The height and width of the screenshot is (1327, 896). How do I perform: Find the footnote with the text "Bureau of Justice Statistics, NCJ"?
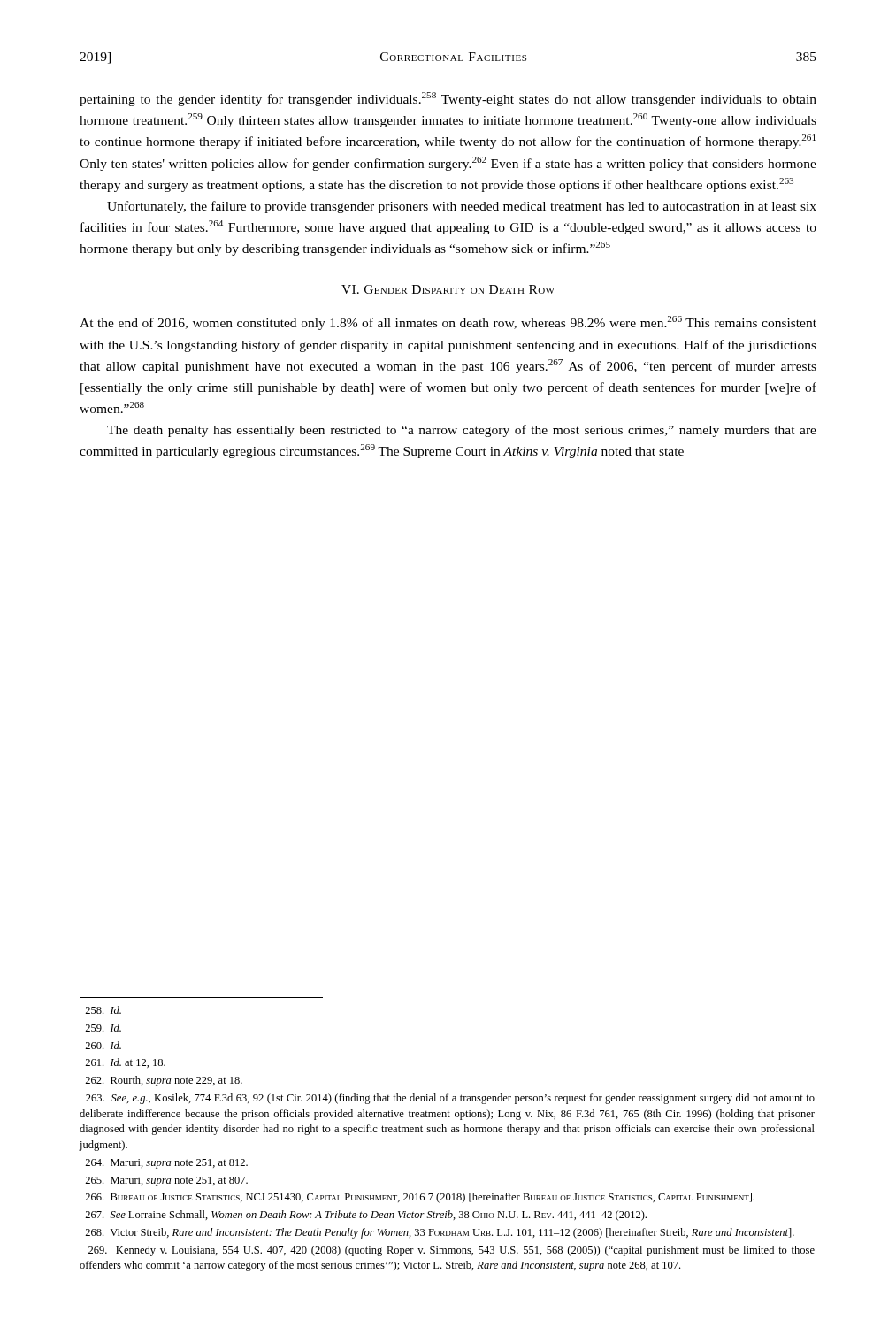pyautogui.click(x=417, y=1197)
